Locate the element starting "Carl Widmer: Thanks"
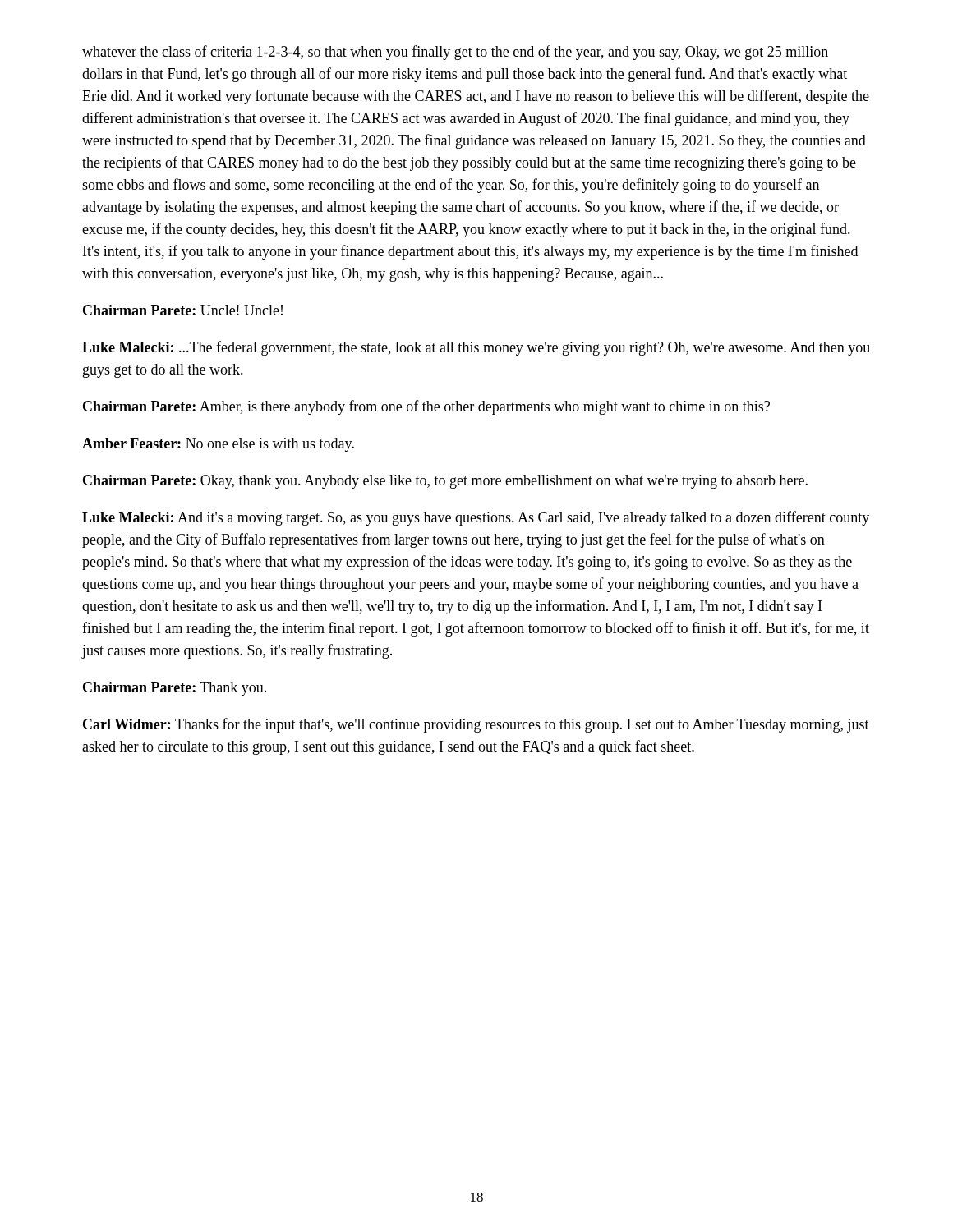 (x=475, y=736)
